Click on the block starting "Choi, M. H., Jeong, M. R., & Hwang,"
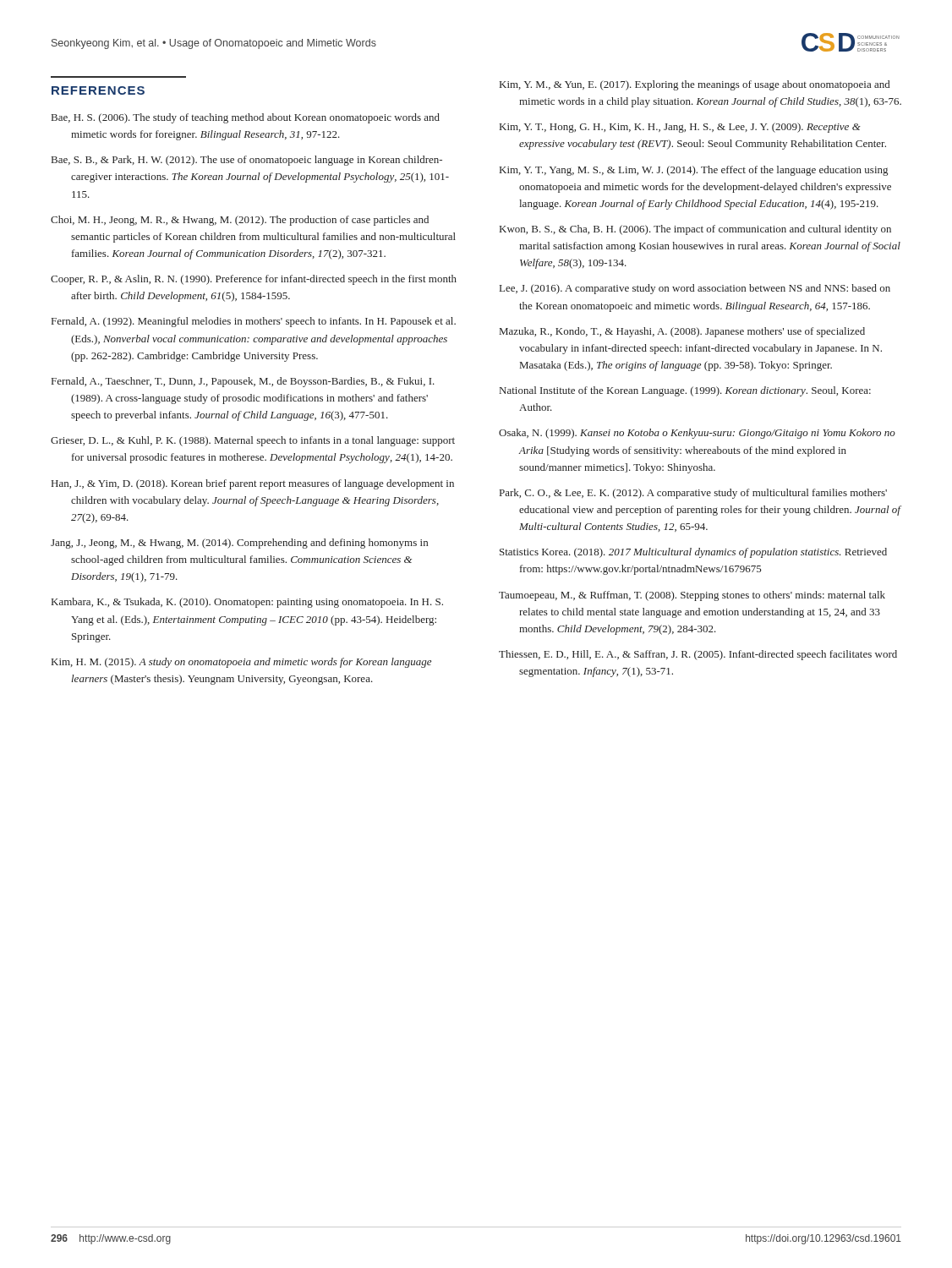This screenshot has height=1268, width=952. click(253, 236)
